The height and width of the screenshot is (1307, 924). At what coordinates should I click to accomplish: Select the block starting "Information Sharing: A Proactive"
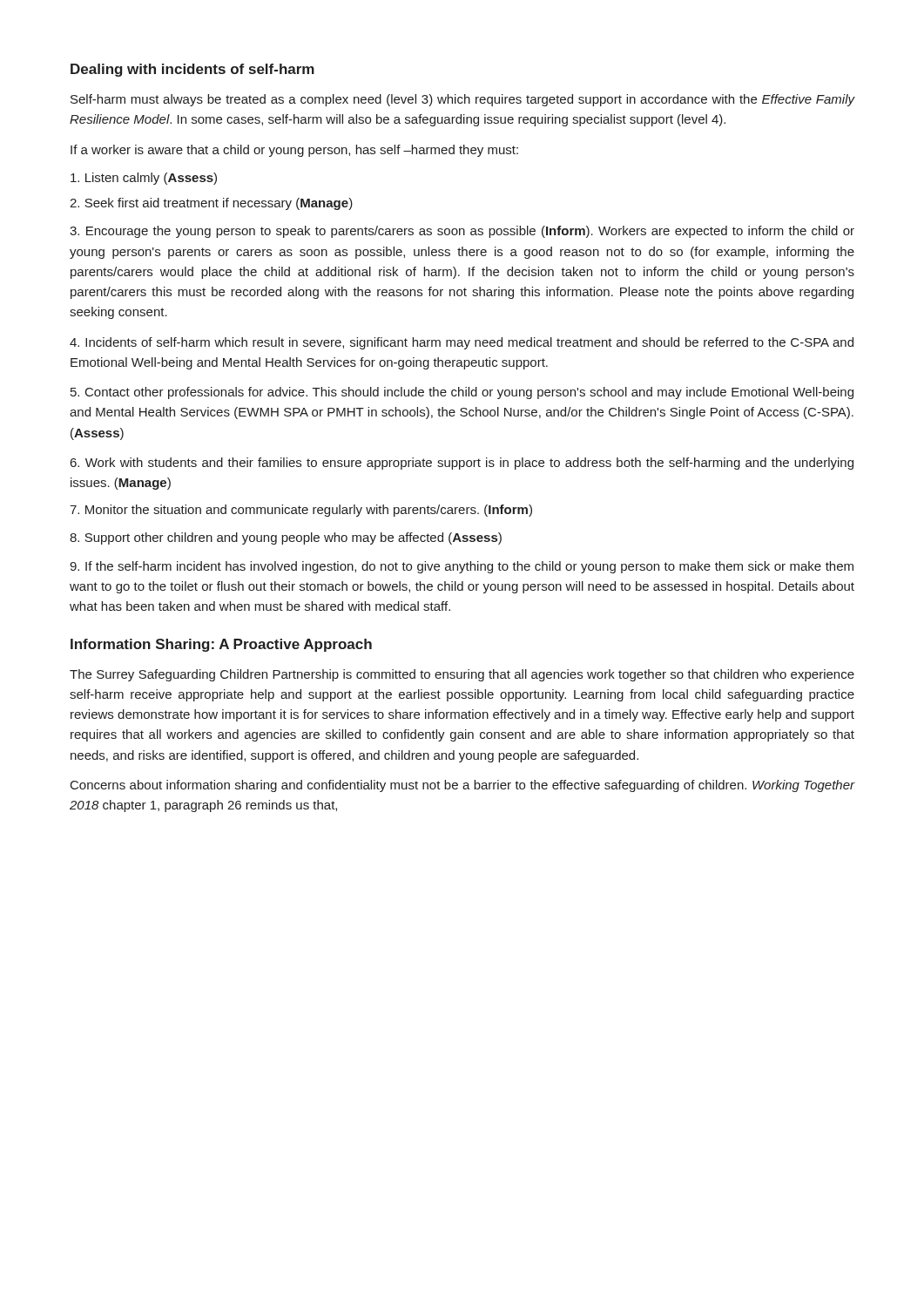221,644
